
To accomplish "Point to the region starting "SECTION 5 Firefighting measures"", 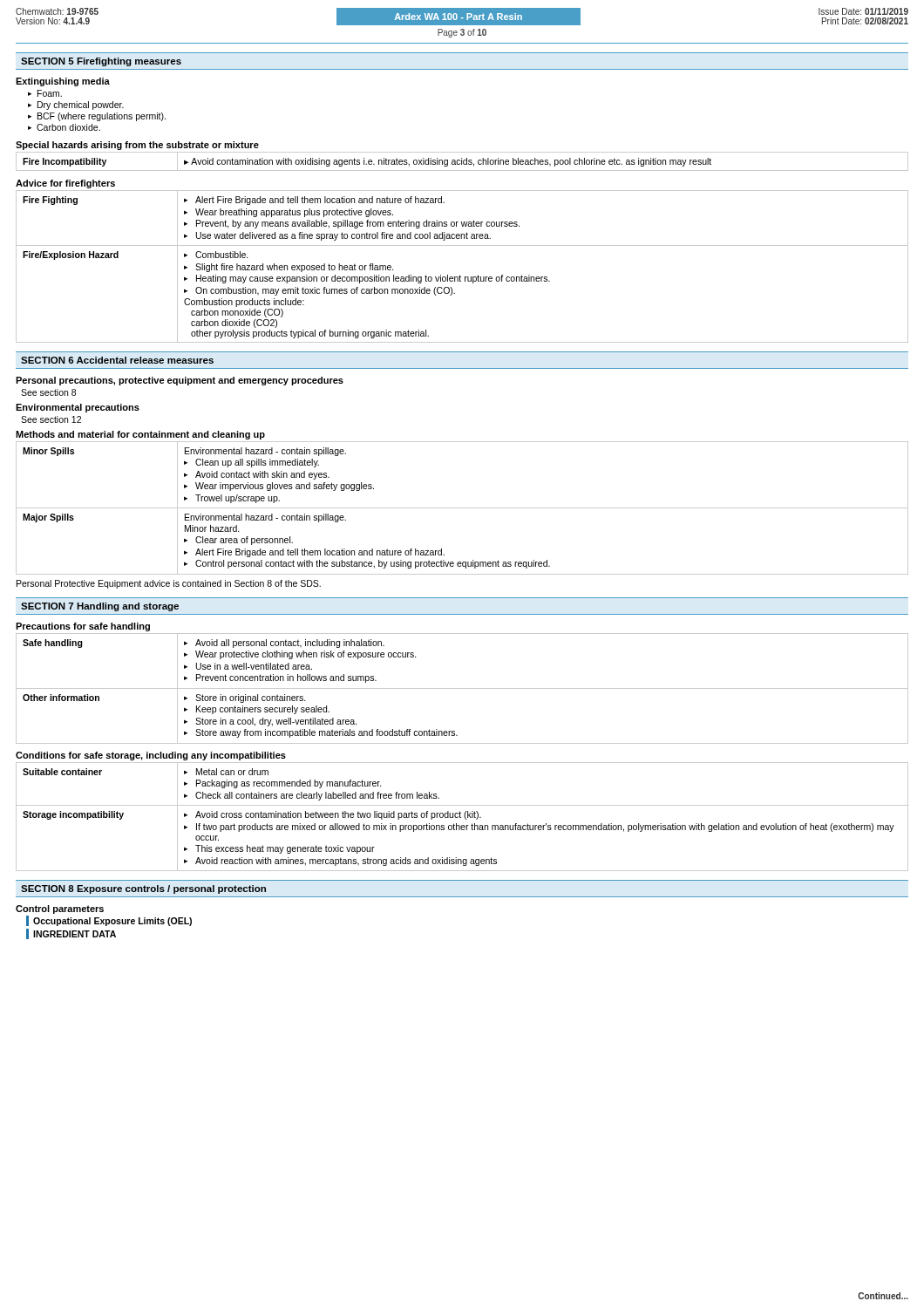I will click(x=101, y=61).
